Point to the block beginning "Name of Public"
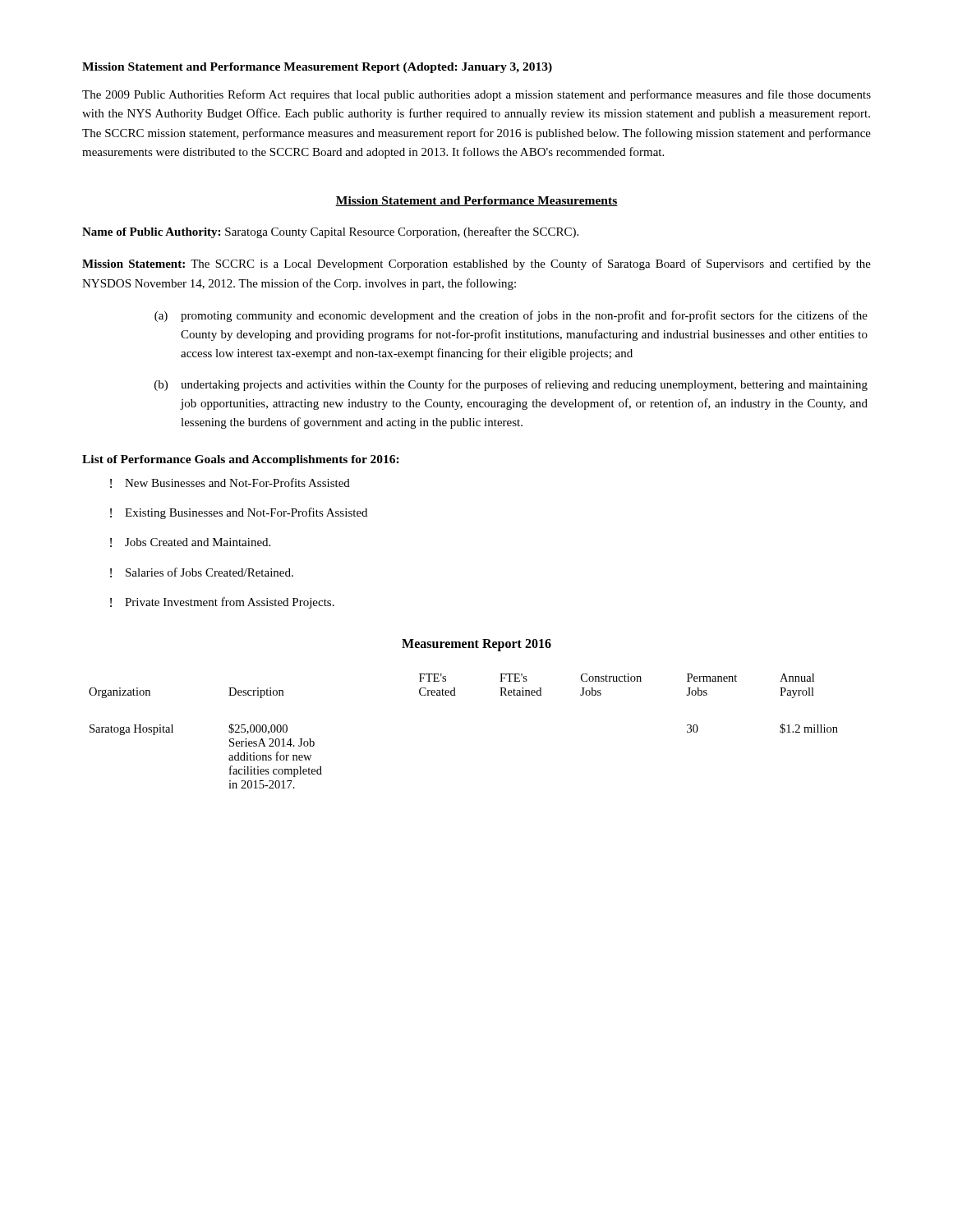This screenshot has height=1232, width=953. point(331,232)
